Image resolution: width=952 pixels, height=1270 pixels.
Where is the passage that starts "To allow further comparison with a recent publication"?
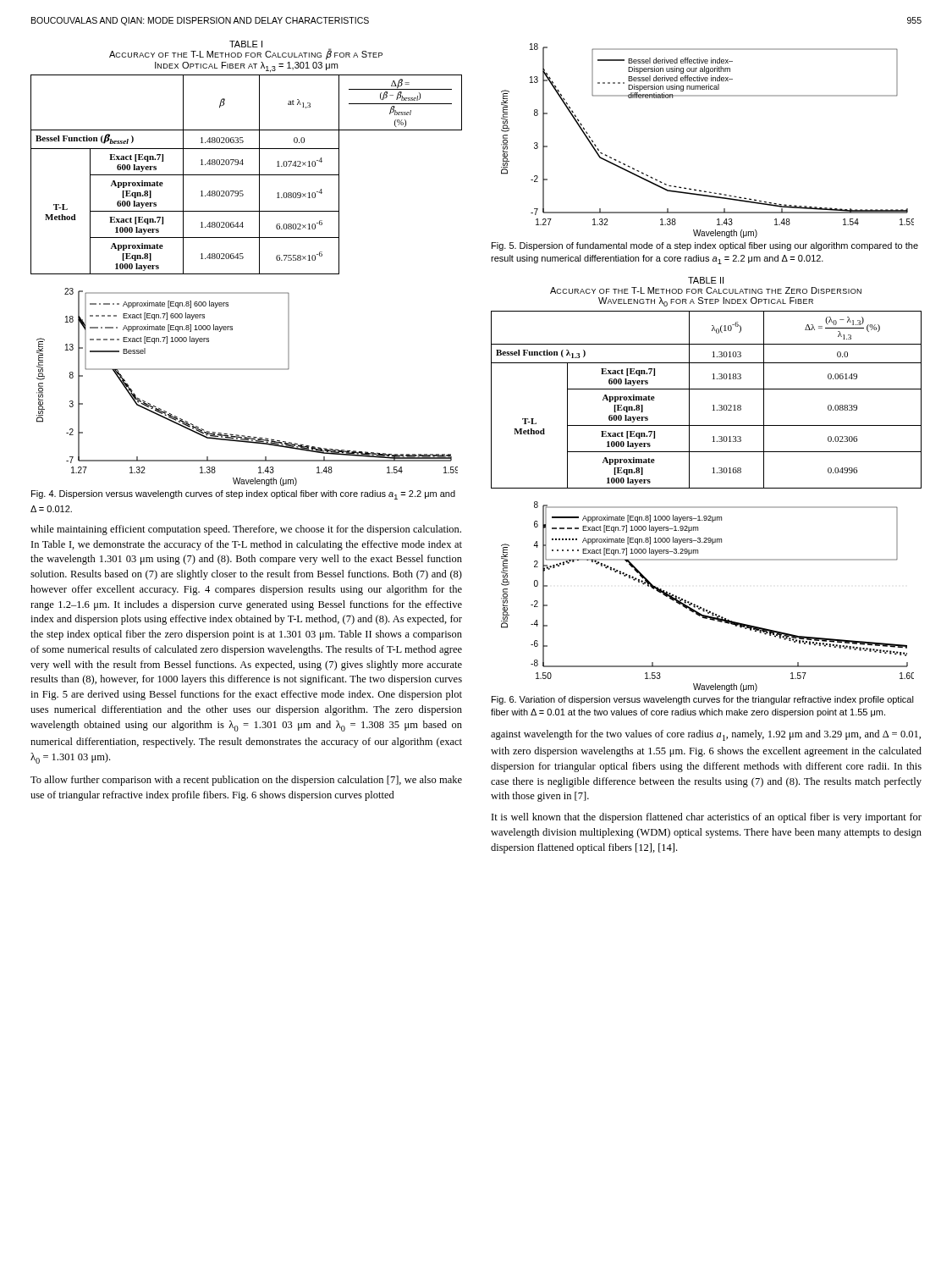[246, 787]
